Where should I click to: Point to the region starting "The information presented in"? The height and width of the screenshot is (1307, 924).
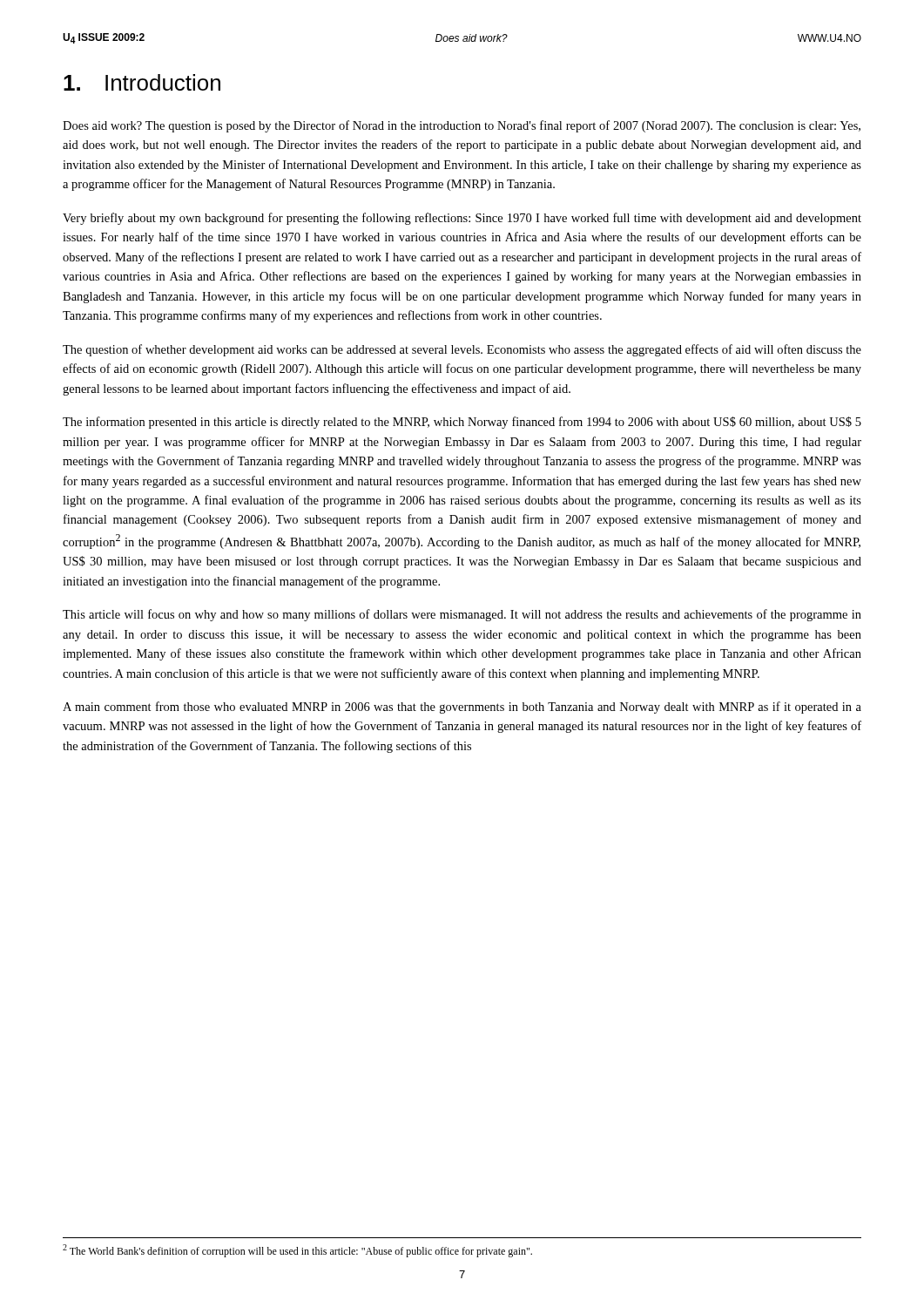462,502
